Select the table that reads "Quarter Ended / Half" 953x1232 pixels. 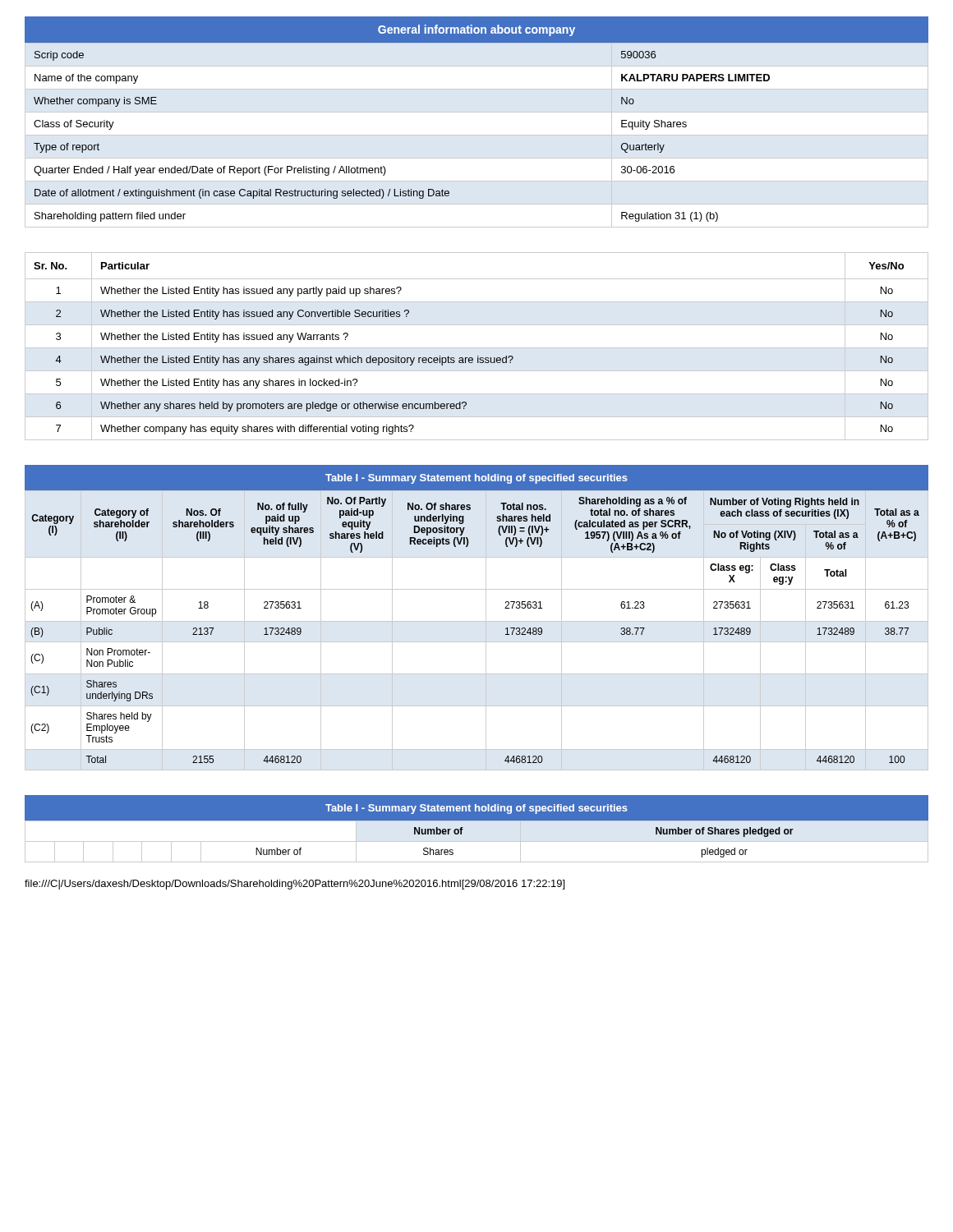click(476, 122)
